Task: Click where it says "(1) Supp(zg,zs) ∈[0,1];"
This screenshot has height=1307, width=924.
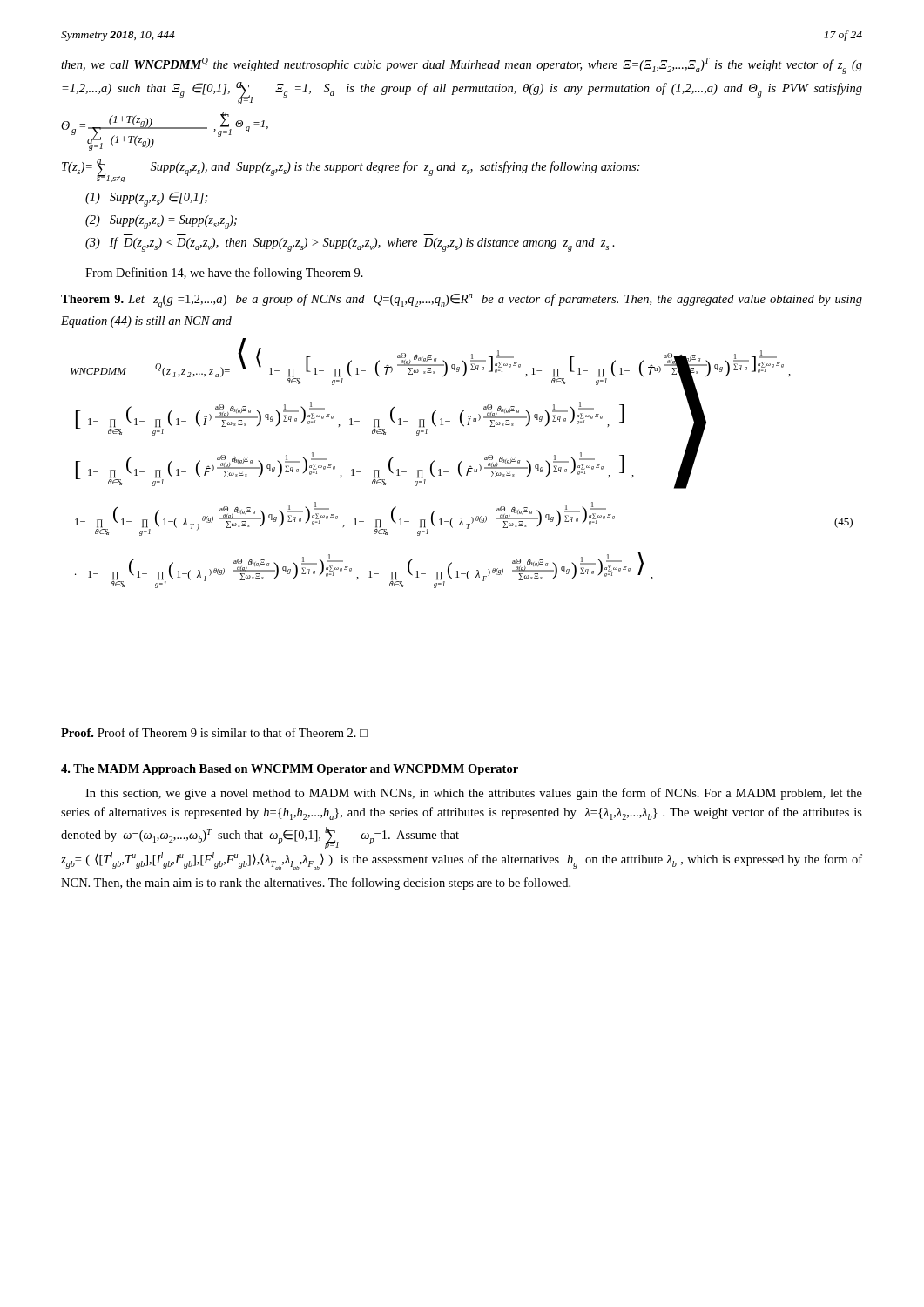Action: point(147,199)
